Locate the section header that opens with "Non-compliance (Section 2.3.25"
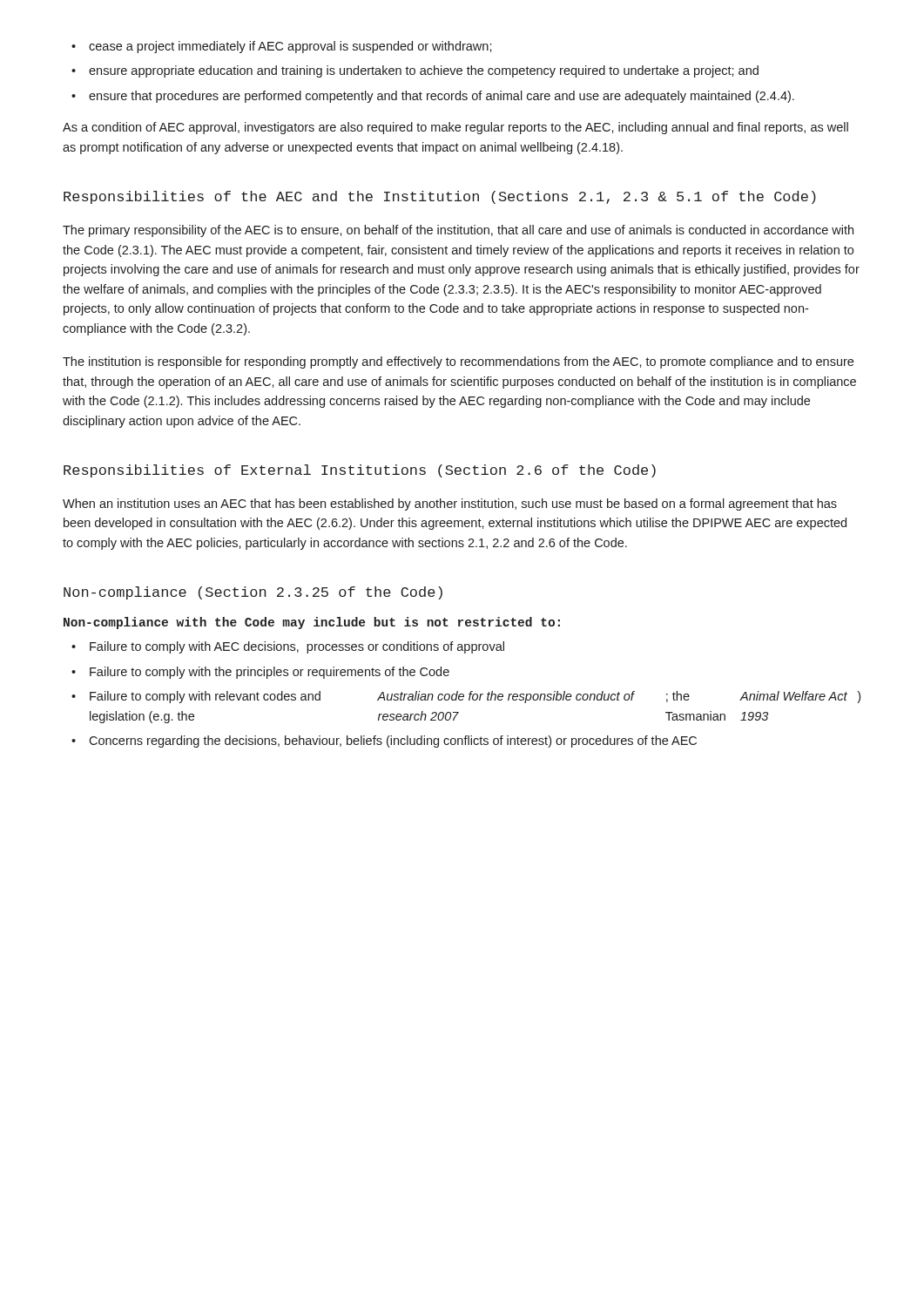Image resolution: width=924 pixels, height=1307 pixels. (x=254, y=593)
